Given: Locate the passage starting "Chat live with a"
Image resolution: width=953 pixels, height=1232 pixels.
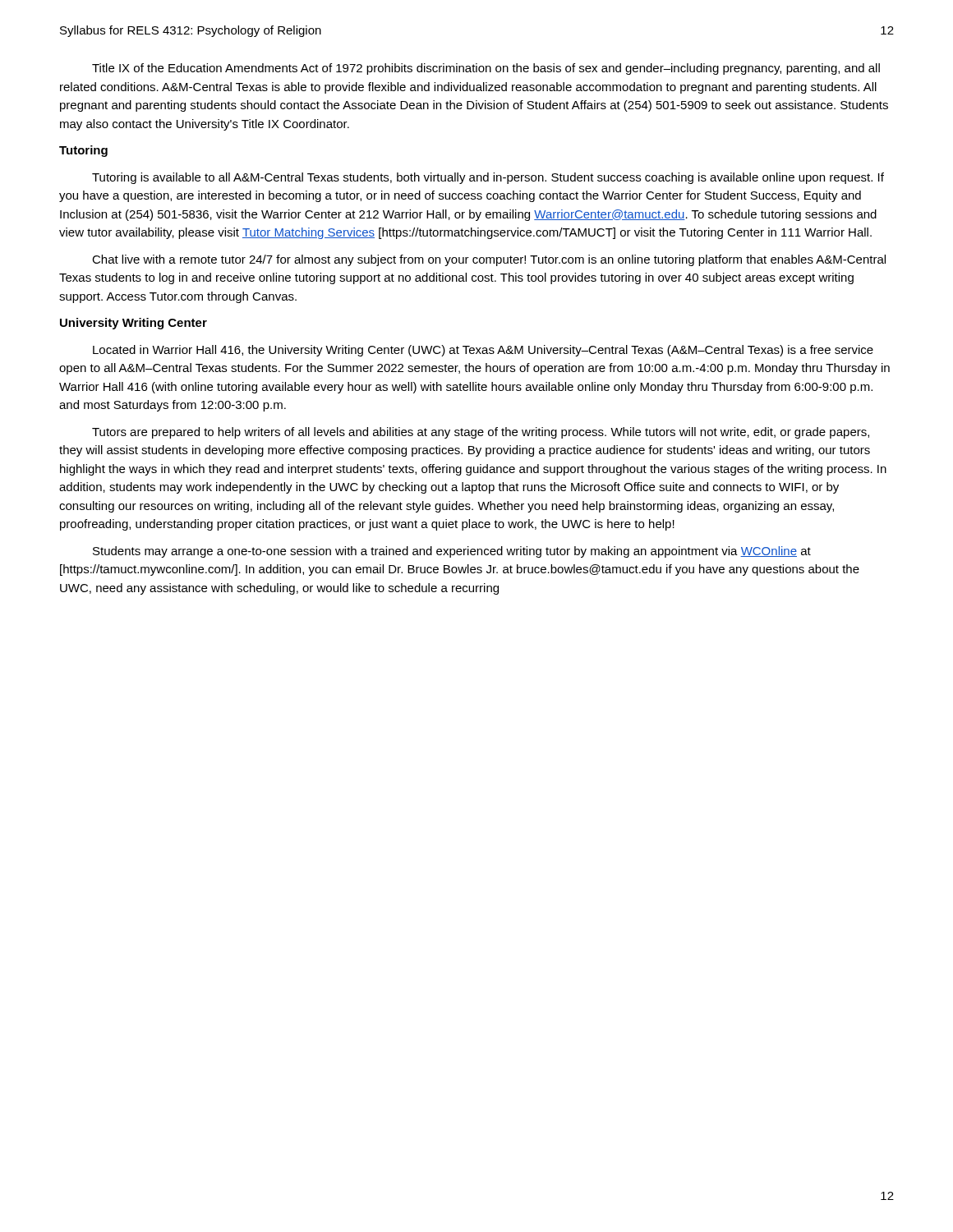Looking at the screenshot, I should click(x=476, y=278).
